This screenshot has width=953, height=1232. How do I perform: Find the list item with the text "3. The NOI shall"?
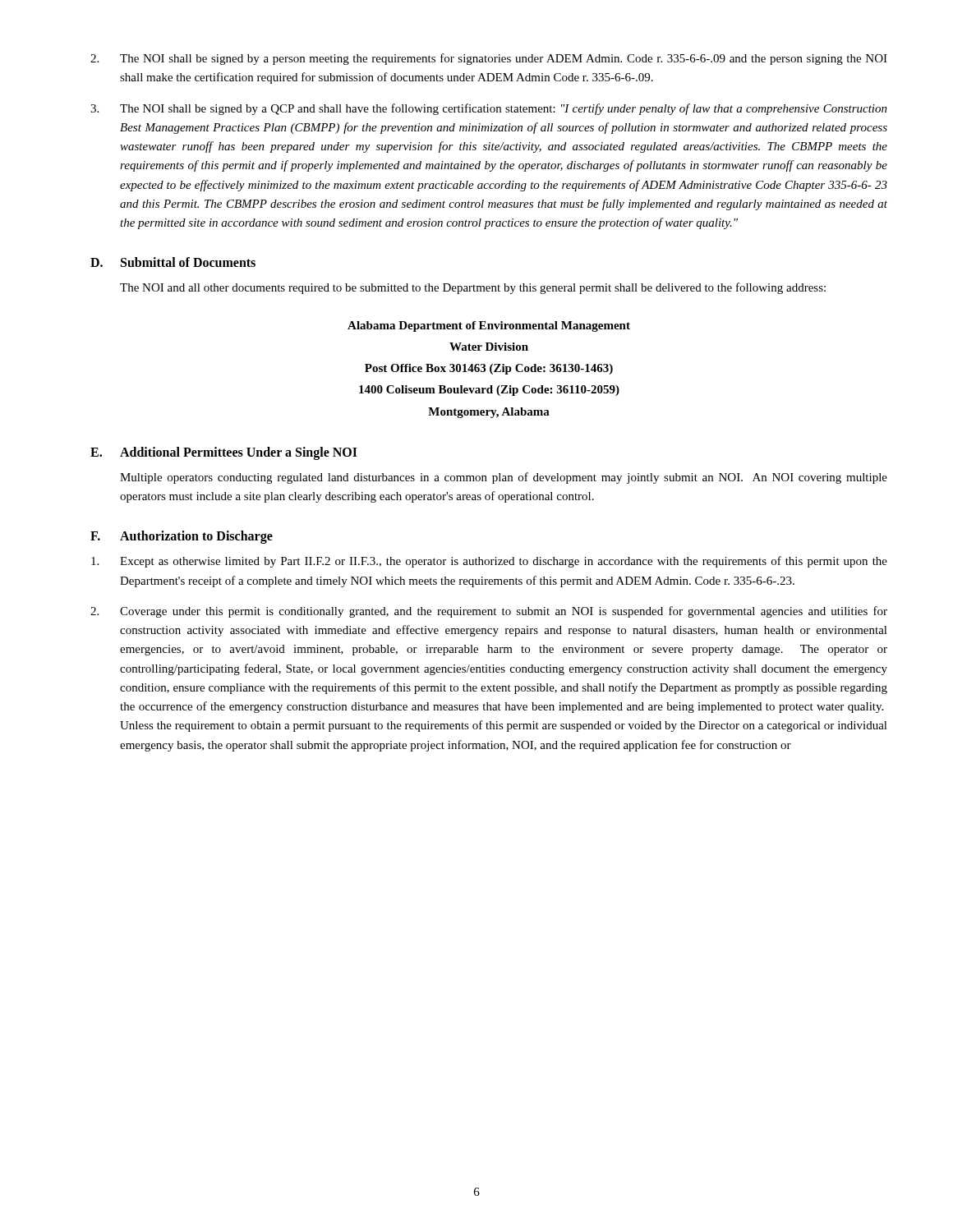click(x=489, y=166)
